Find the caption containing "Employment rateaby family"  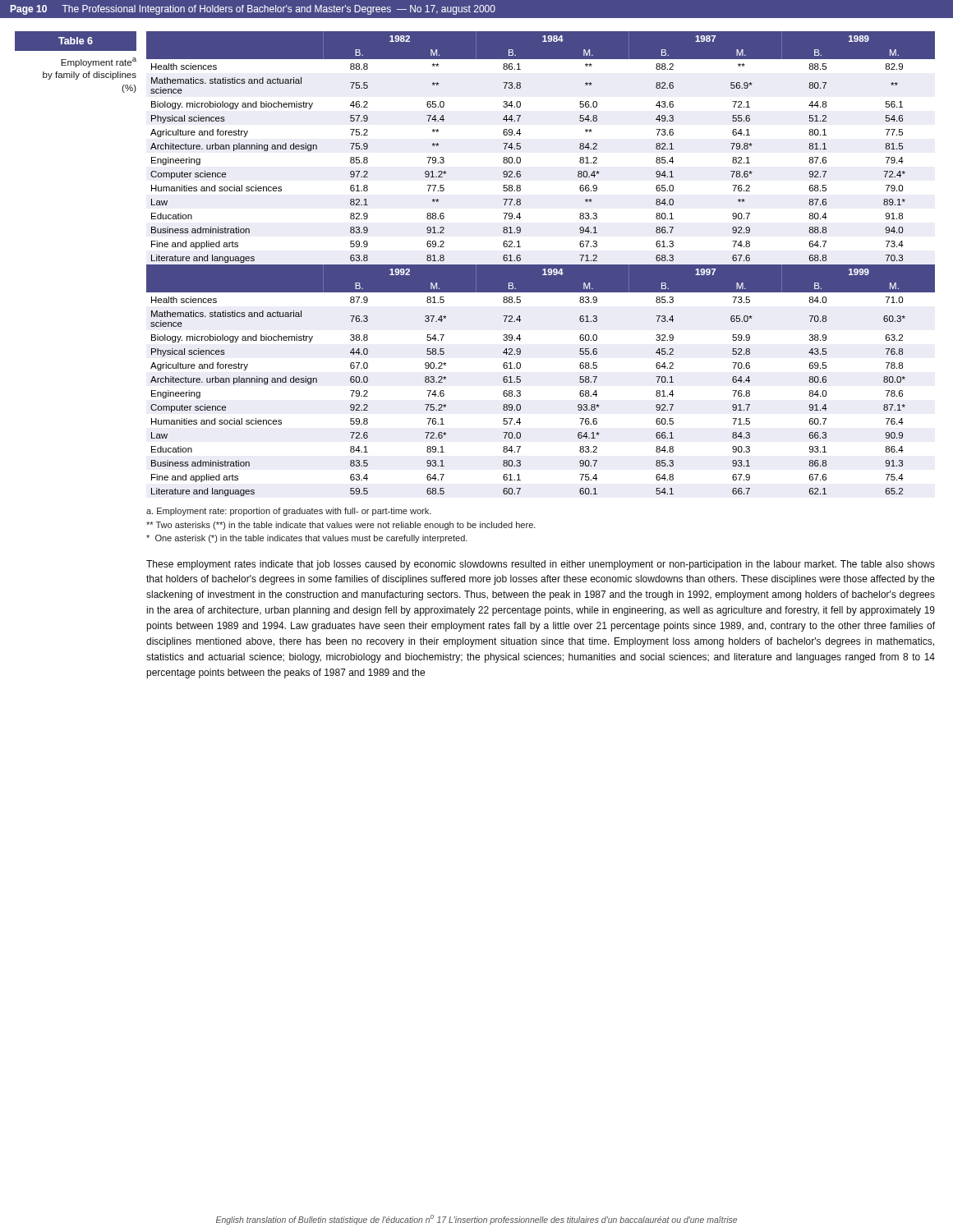click(x=89, y=73)
